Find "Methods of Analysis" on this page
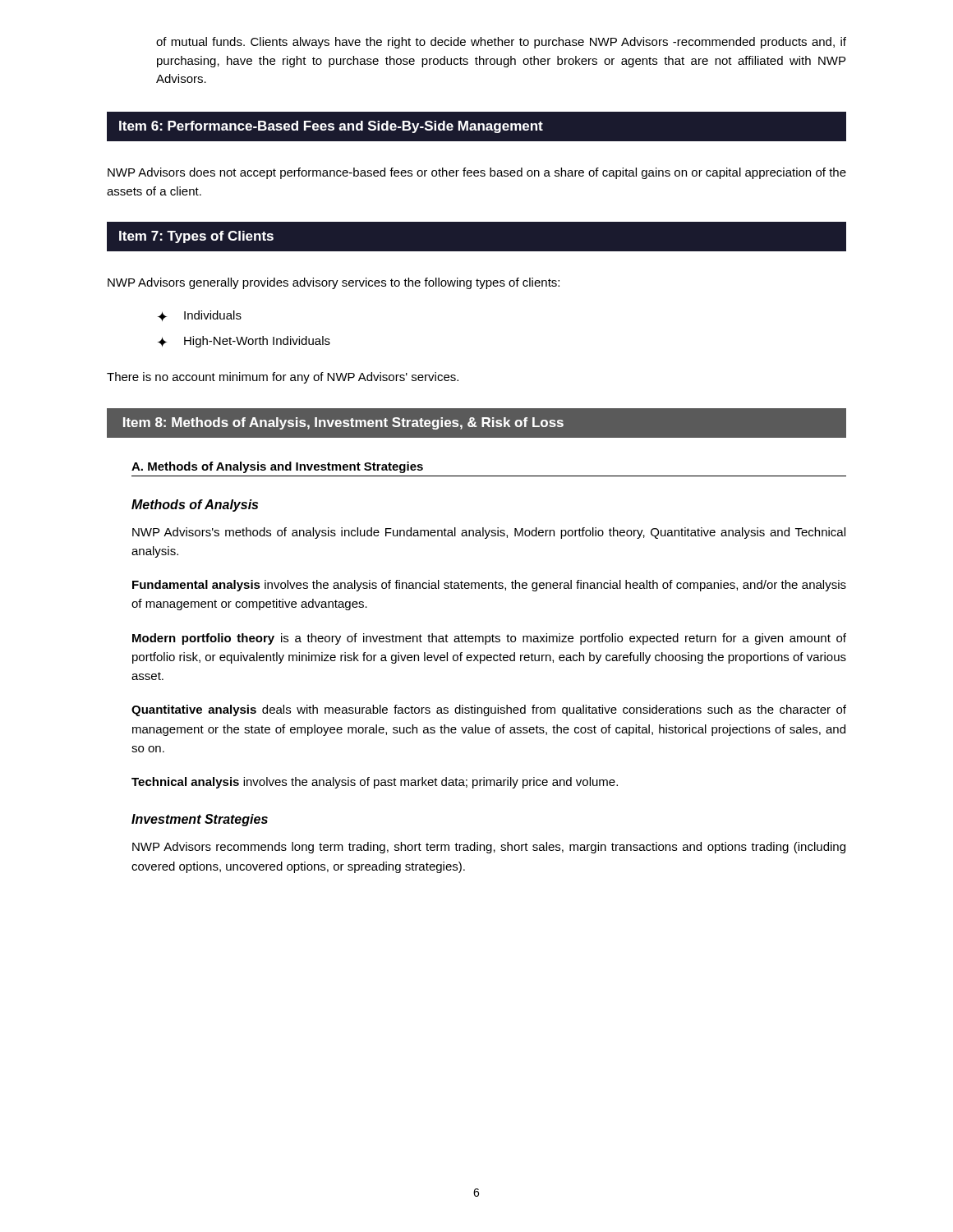 (195, 504)
